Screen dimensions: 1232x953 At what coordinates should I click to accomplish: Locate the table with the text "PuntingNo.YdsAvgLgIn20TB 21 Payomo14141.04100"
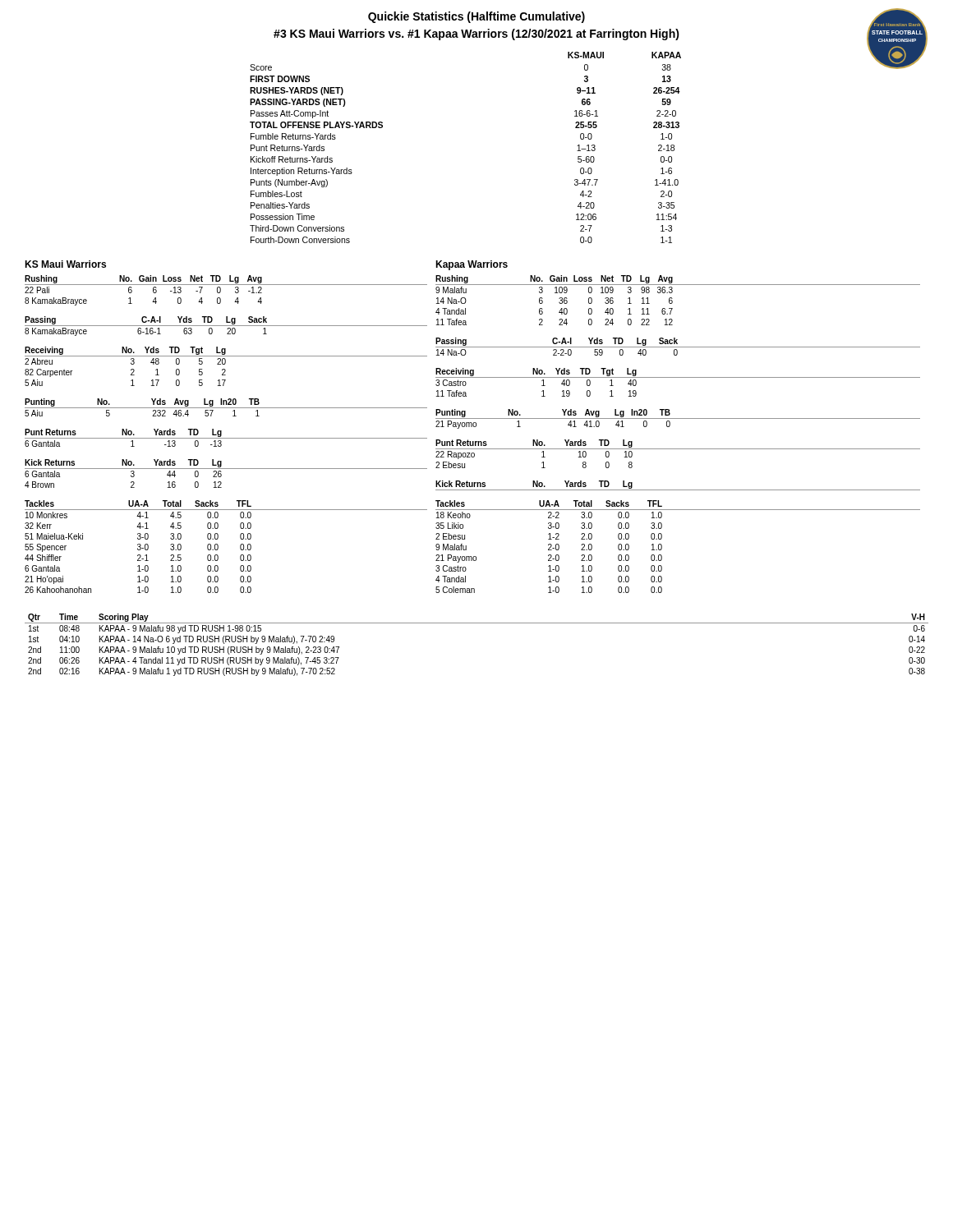[x=678, y=419]
